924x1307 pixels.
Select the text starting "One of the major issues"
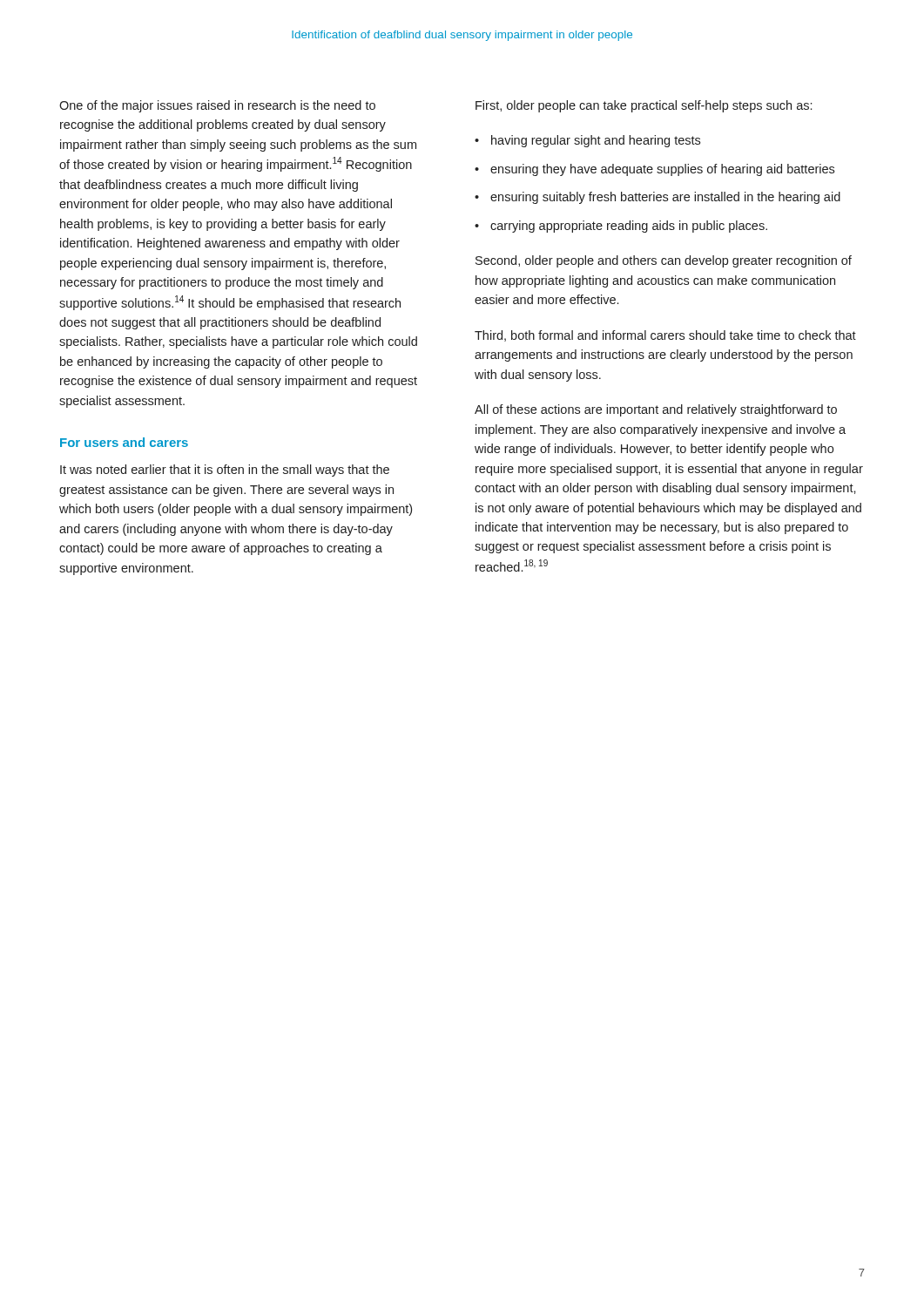[239, 253]
